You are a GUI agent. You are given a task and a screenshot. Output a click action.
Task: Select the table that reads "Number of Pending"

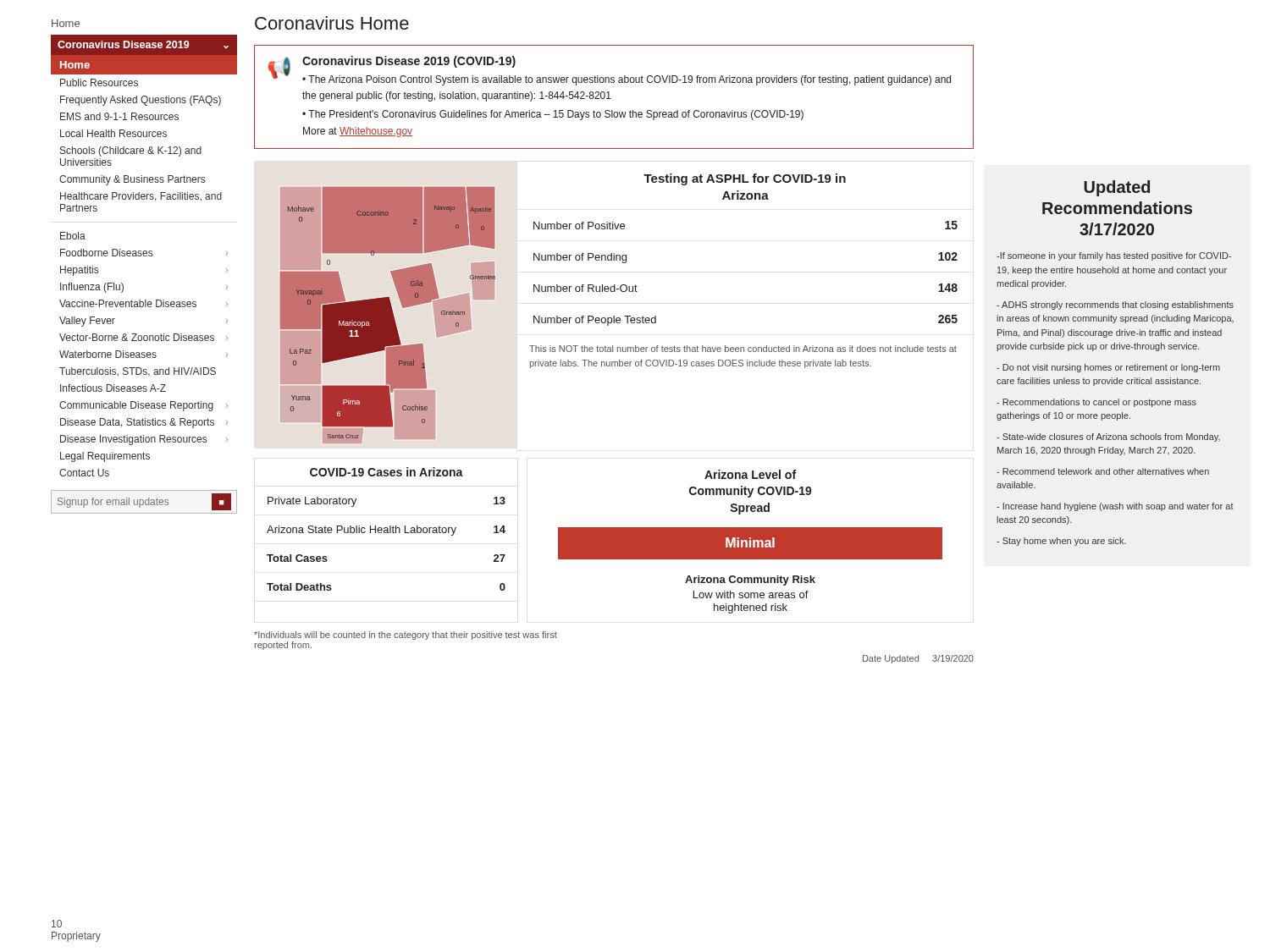[x=745, y=293]
